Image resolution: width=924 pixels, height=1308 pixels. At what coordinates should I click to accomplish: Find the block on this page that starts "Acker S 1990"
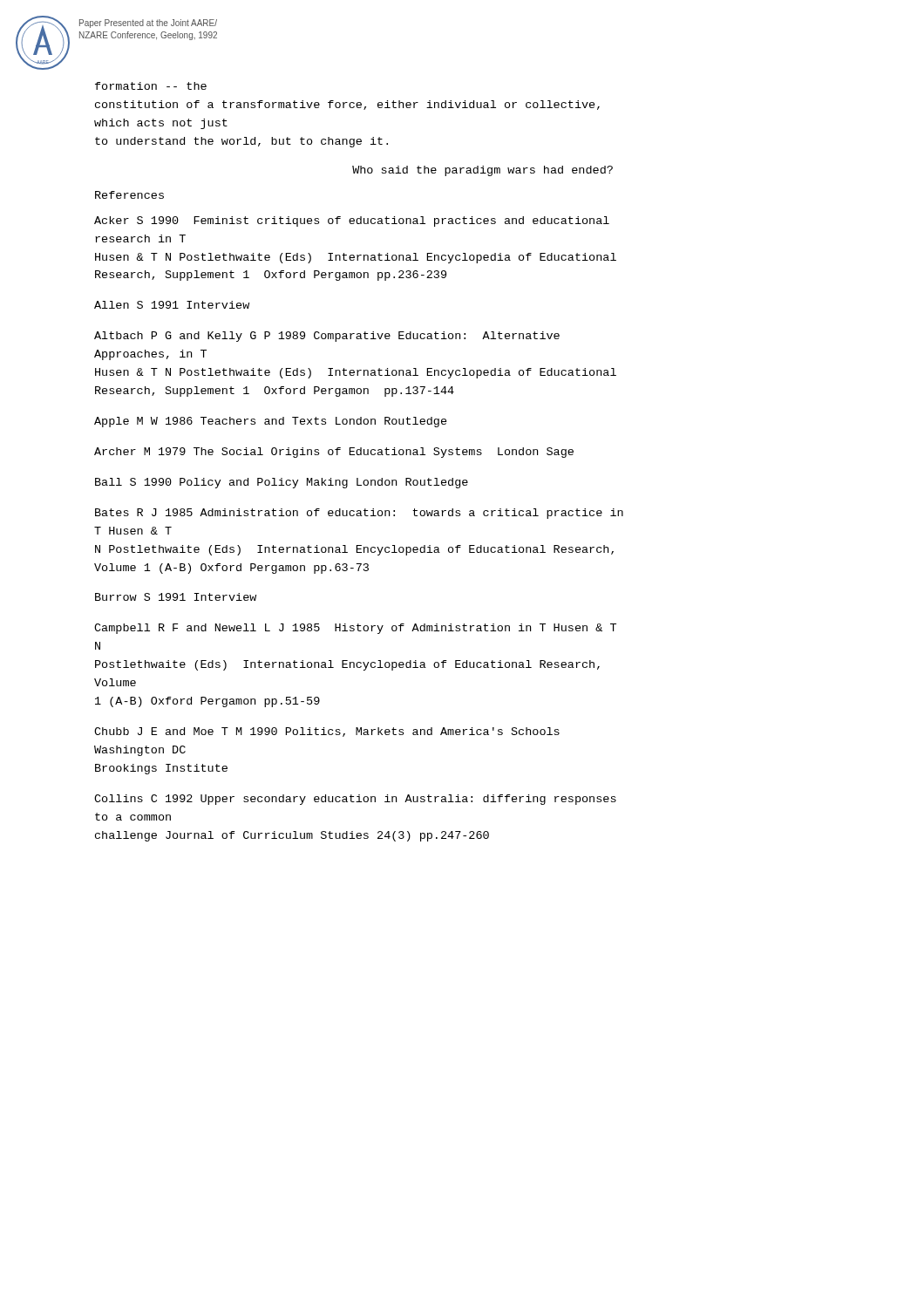point(355,248)
